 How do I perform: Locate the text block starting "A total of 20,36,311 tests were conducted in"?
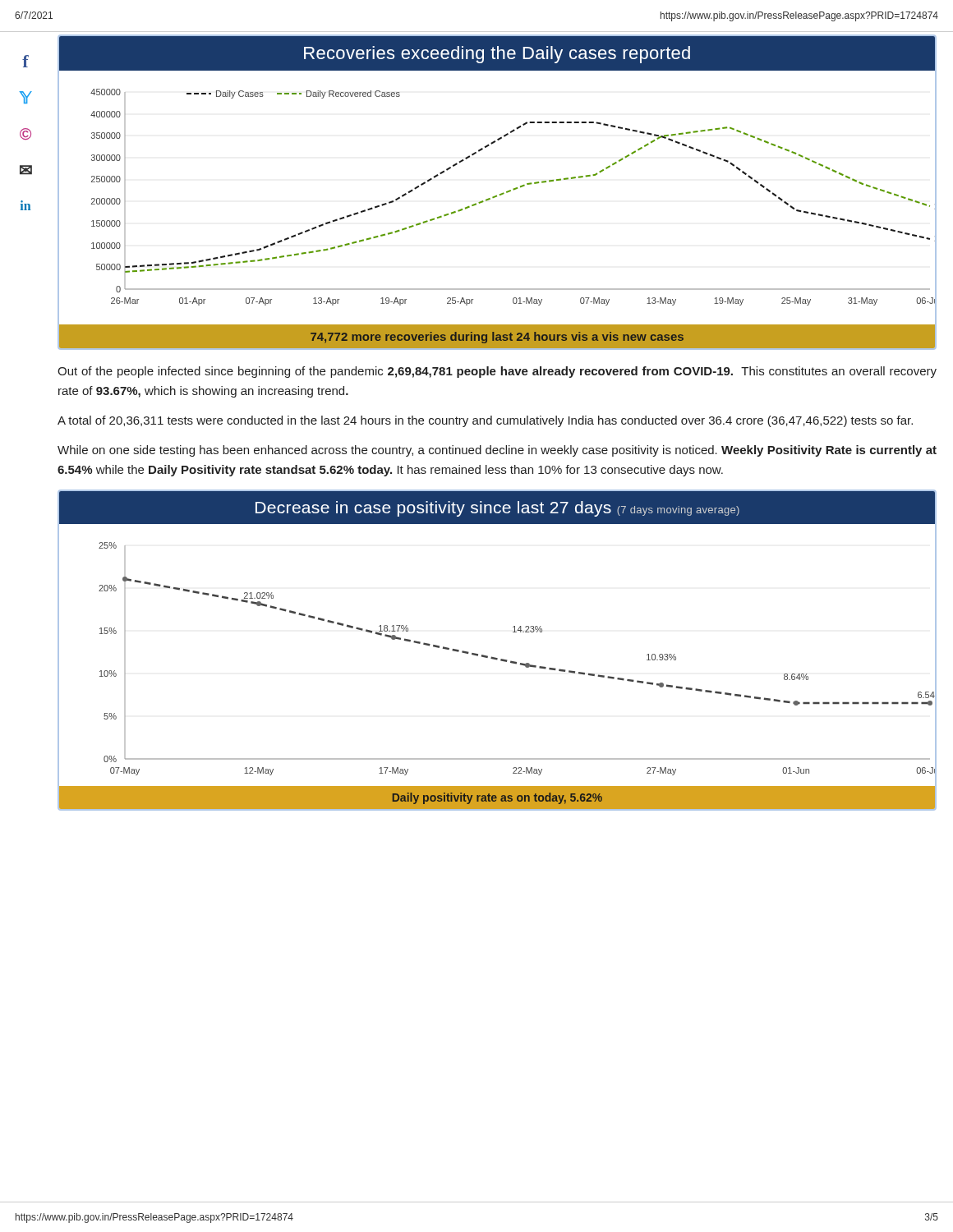point(486,420)
